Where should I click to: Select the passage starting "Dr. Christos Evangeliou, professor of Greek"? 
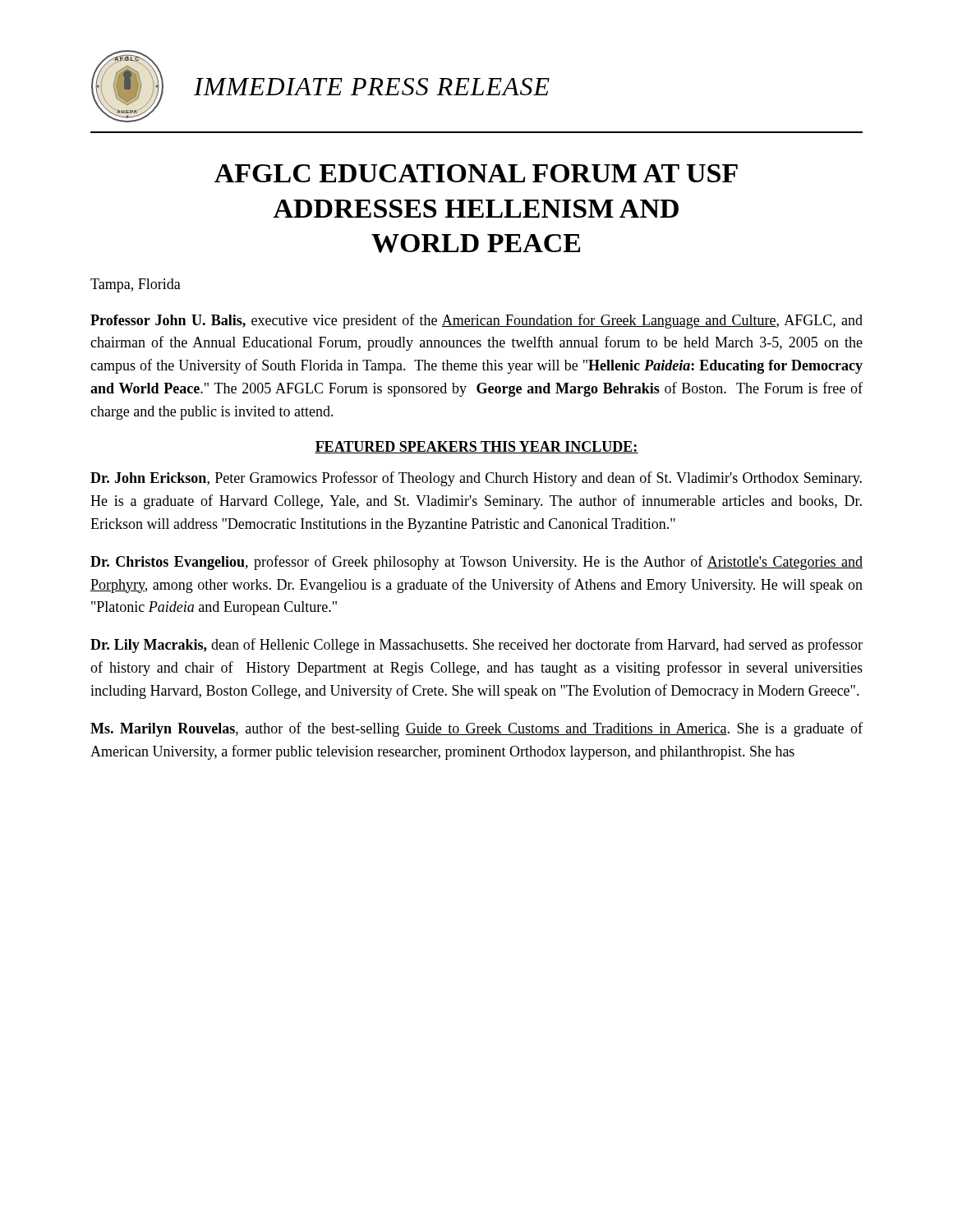476,584
